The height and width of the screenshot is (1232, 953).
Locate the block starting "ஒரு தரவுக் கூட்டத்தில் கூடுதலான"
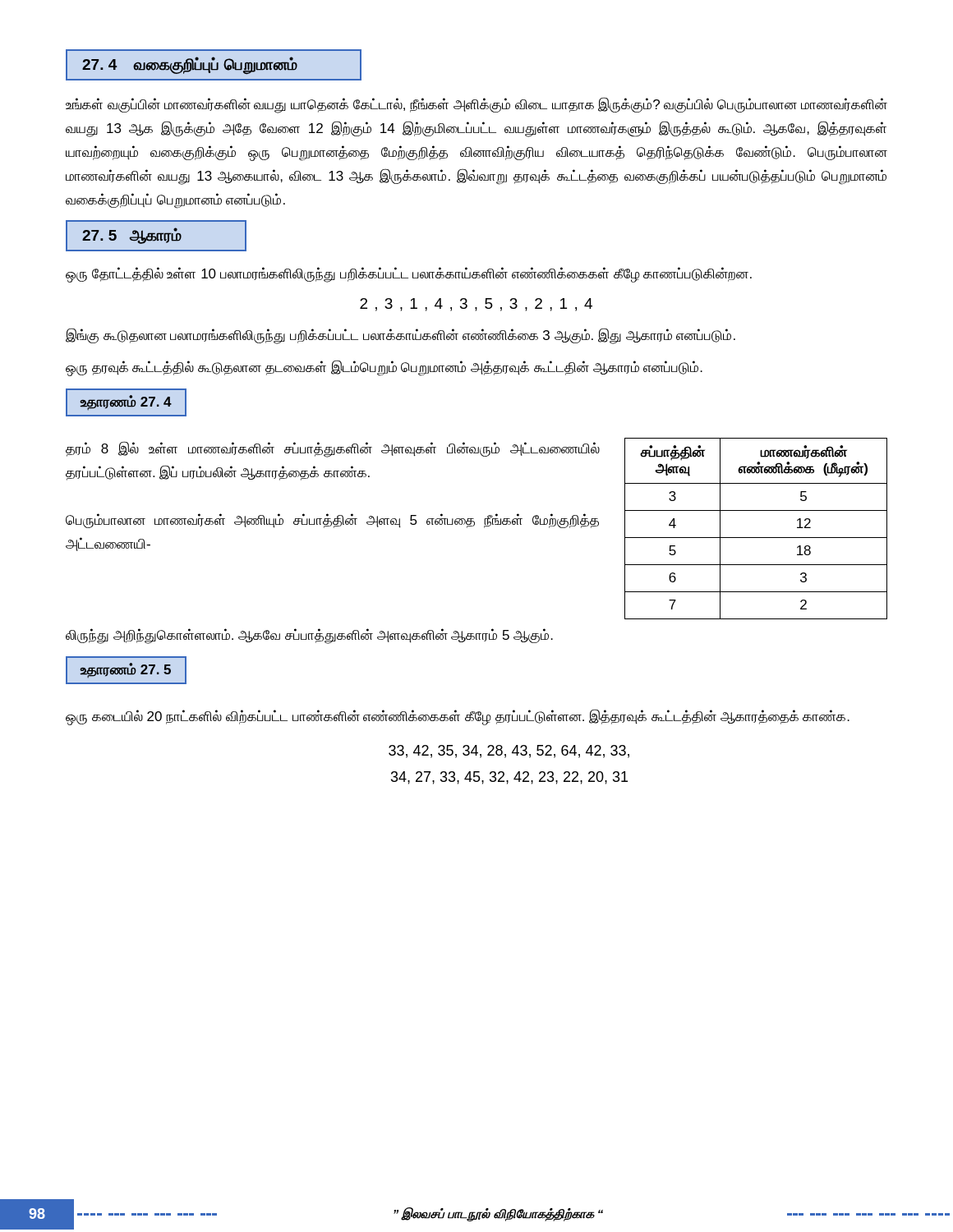(x=384, y=368)
